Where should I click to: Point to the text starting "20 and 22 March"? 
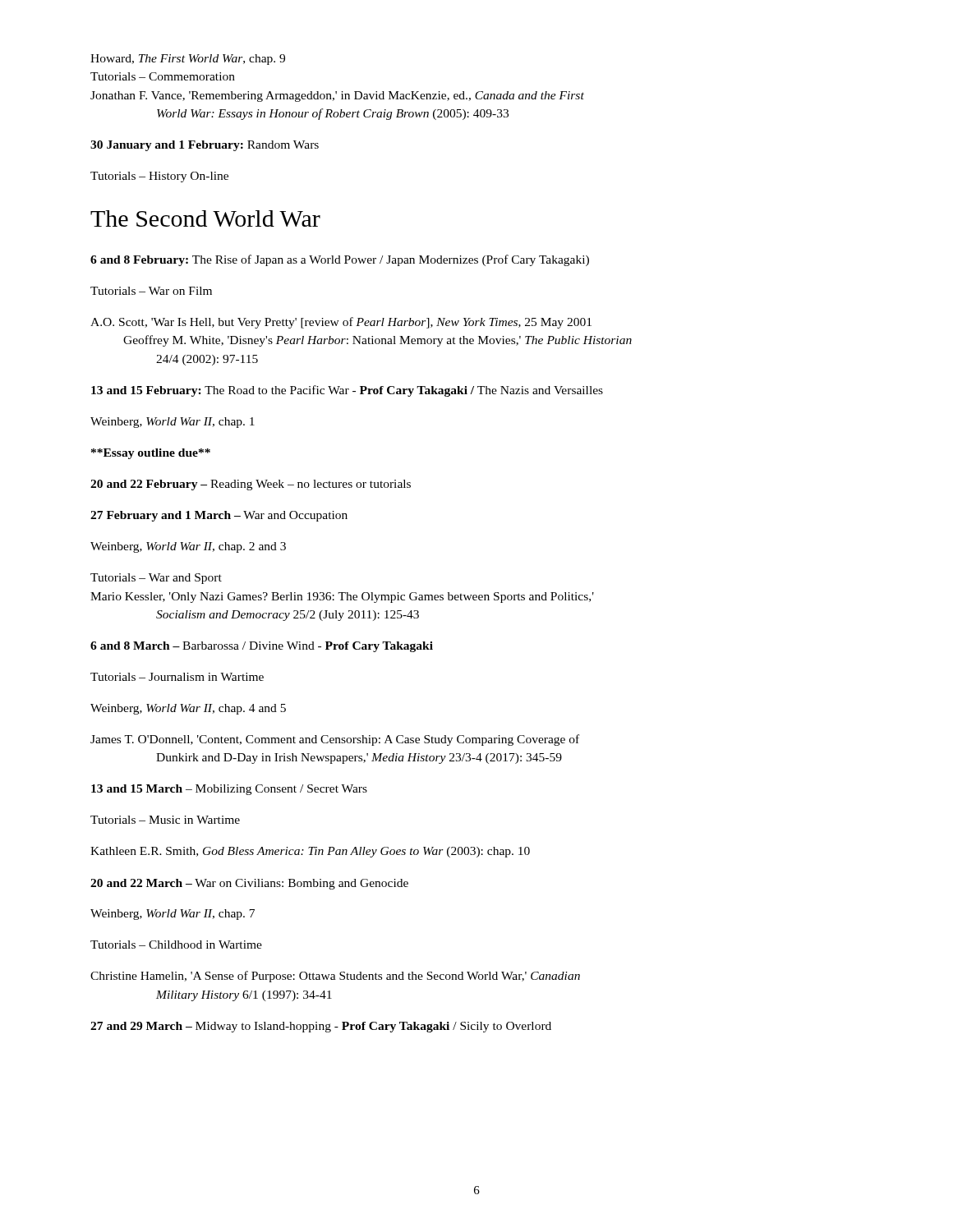click(x=249, y=884)
